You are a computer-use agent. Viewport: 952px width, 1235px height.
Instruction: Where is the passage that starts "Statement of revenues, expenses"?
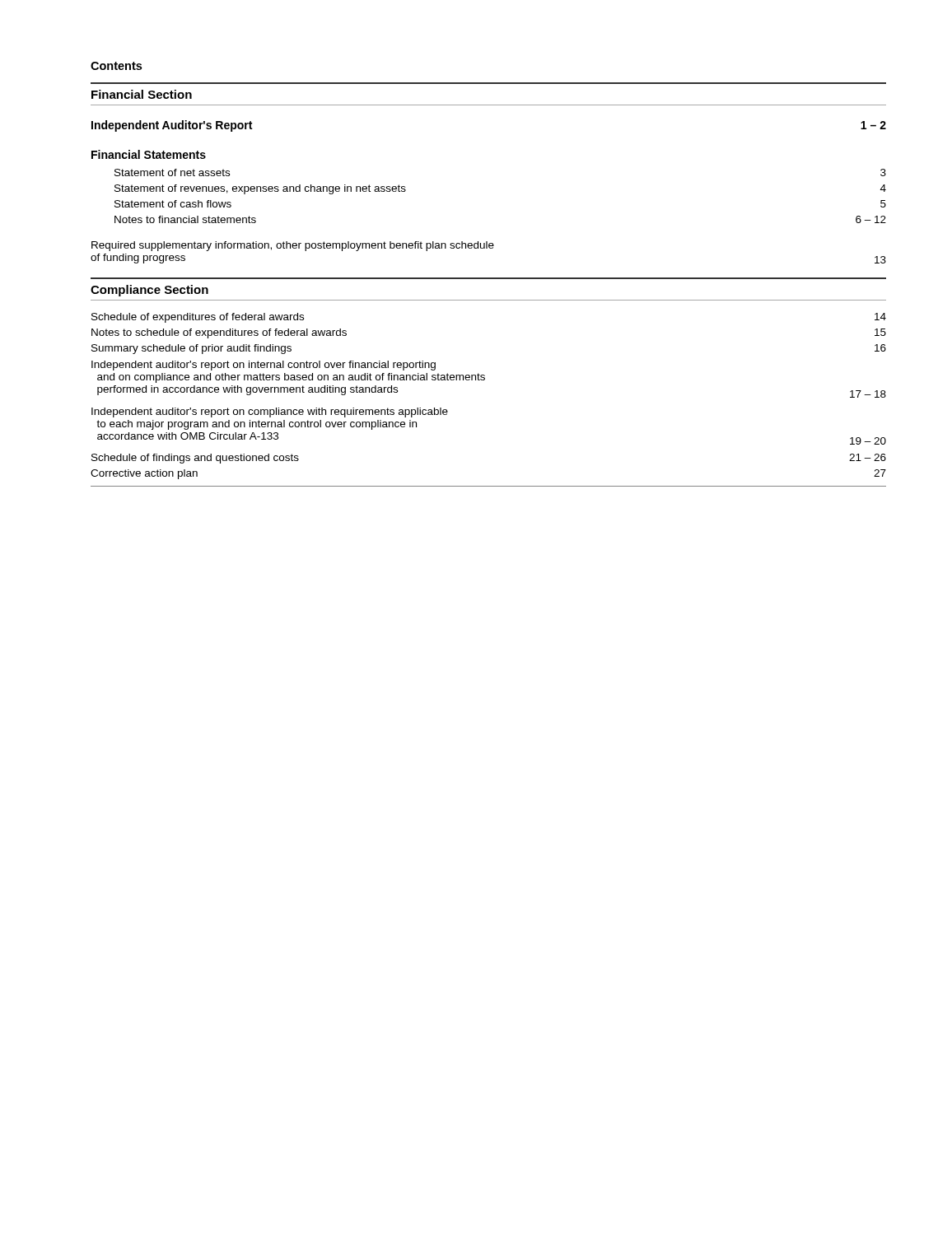click(x=257, y=189)
